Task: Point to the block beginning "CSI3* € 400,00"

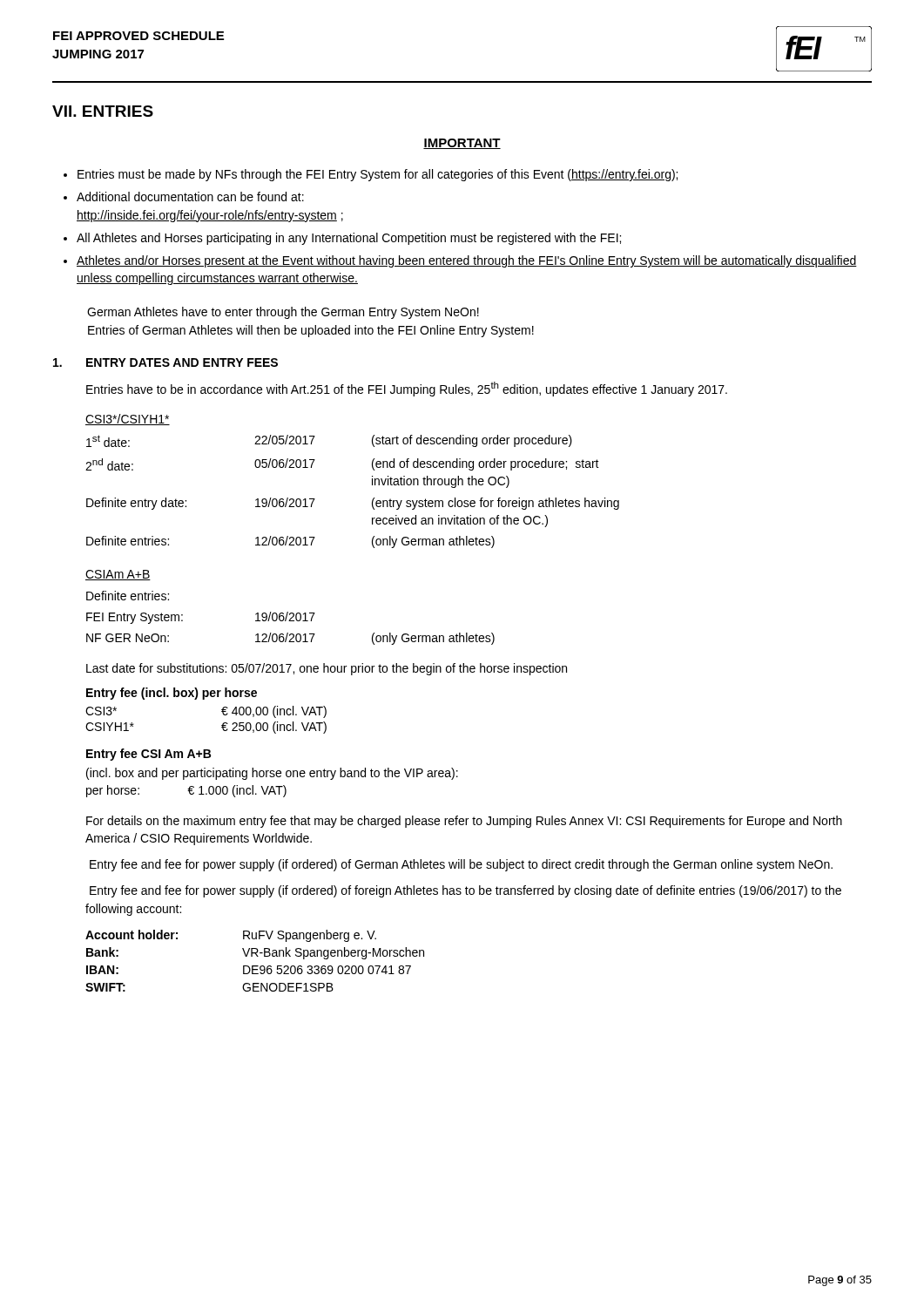Action: (213, 719)
